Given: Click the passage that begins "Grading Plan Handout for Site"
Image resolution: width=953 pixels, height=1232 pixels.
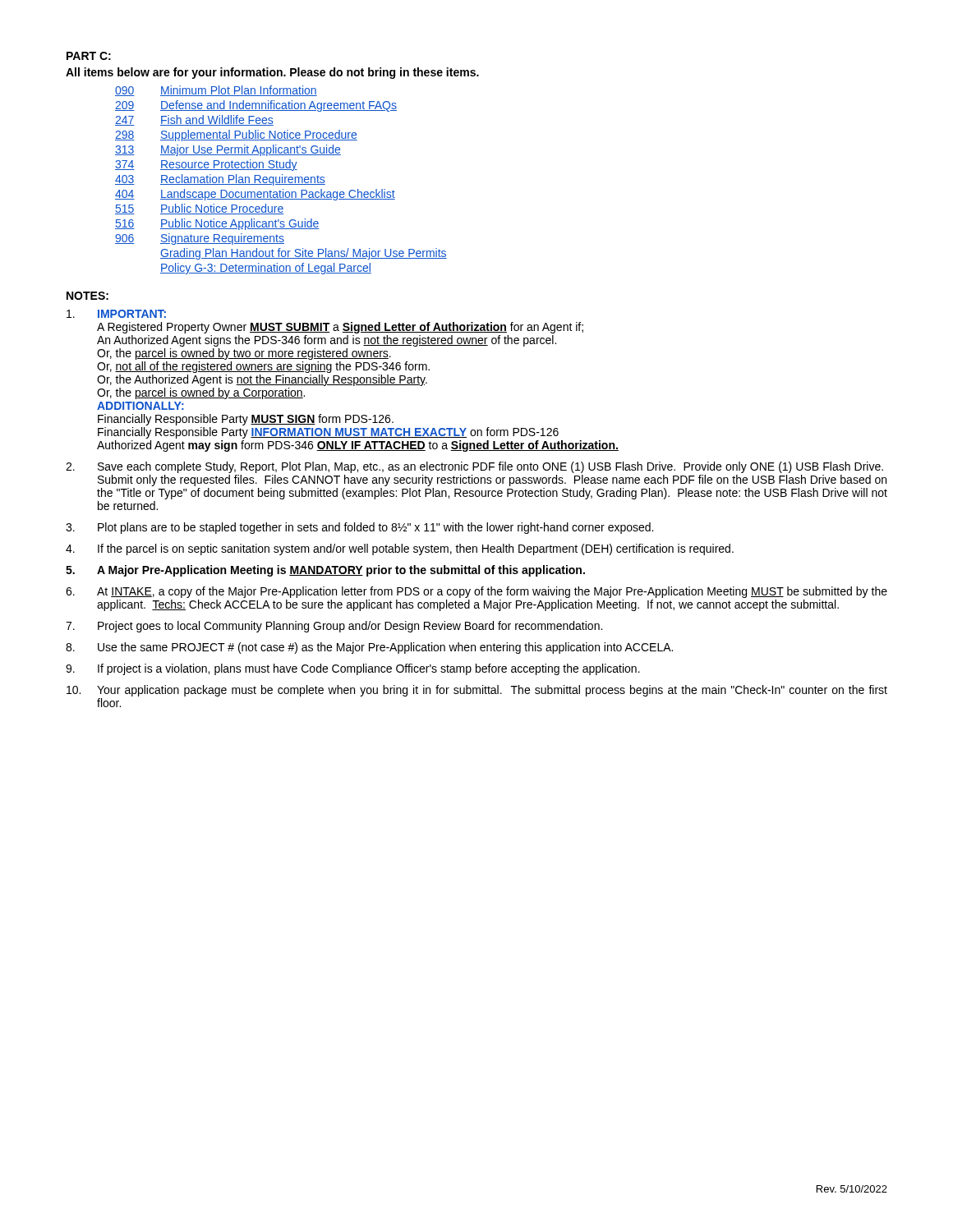Looking at the screenshot, I should click(x=304, y=254).
